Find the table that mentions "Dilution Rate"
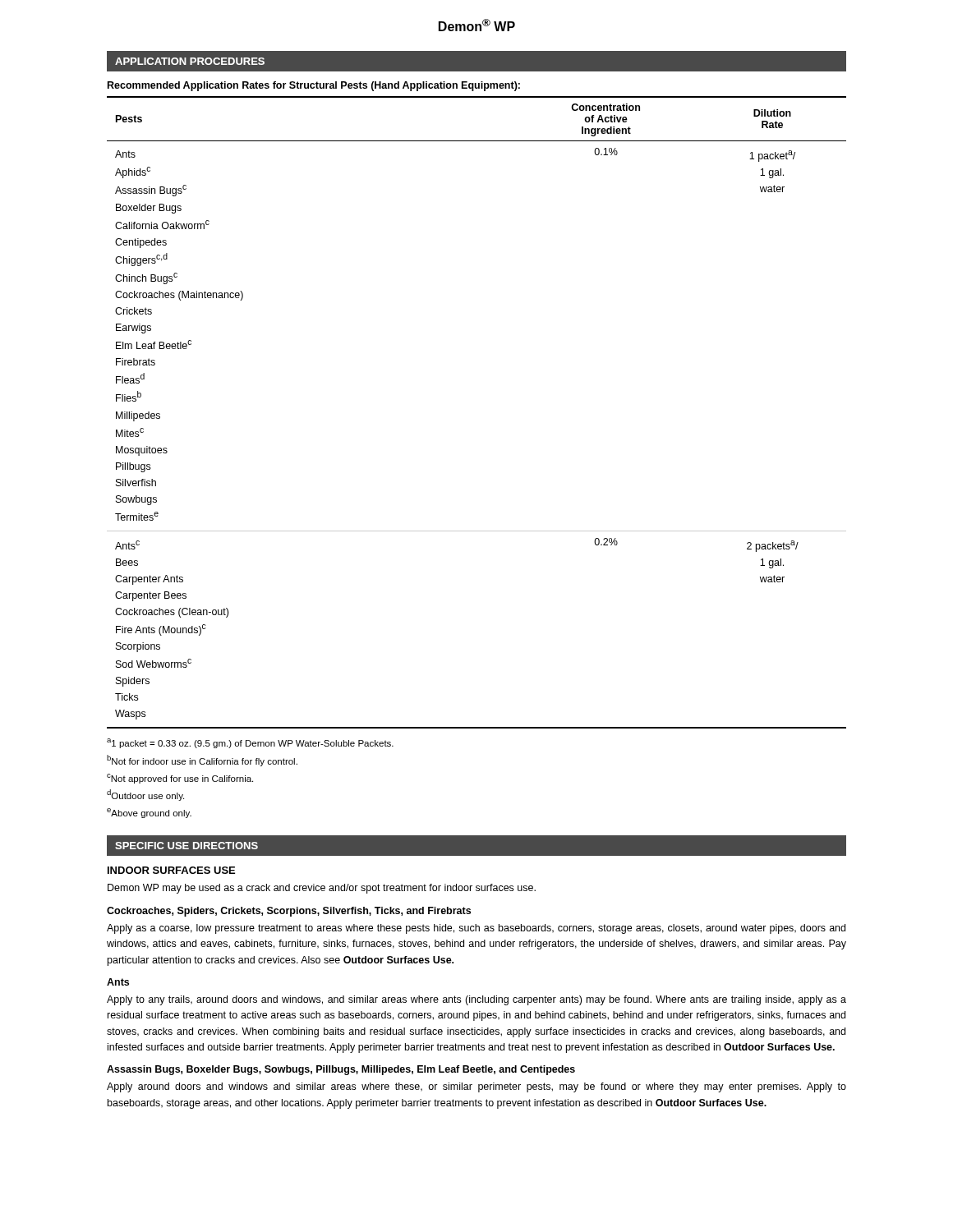953x1232 pixels. pos(476,413)
